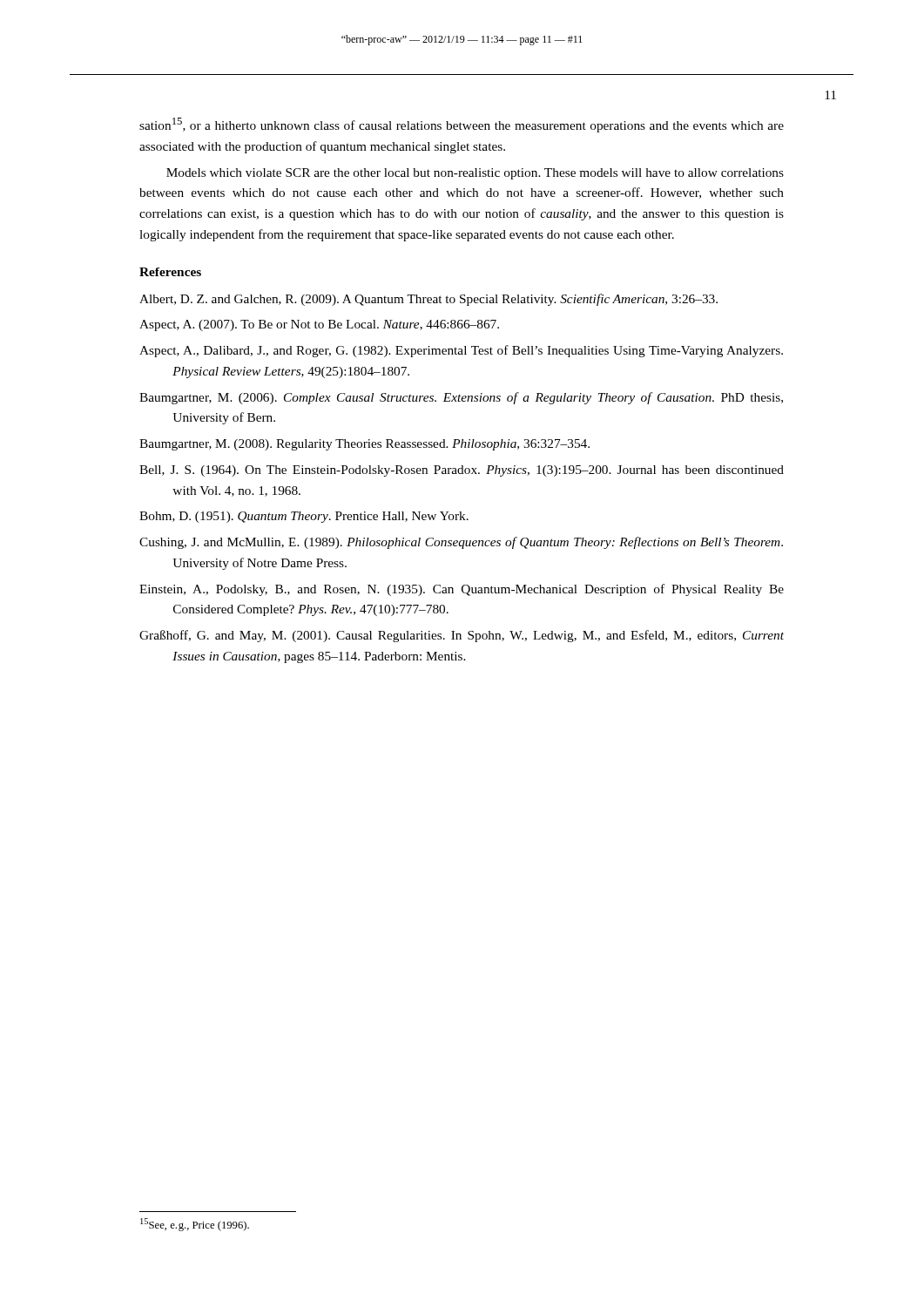Point to the block beginning "Bell, J. S."

[462, 479]
